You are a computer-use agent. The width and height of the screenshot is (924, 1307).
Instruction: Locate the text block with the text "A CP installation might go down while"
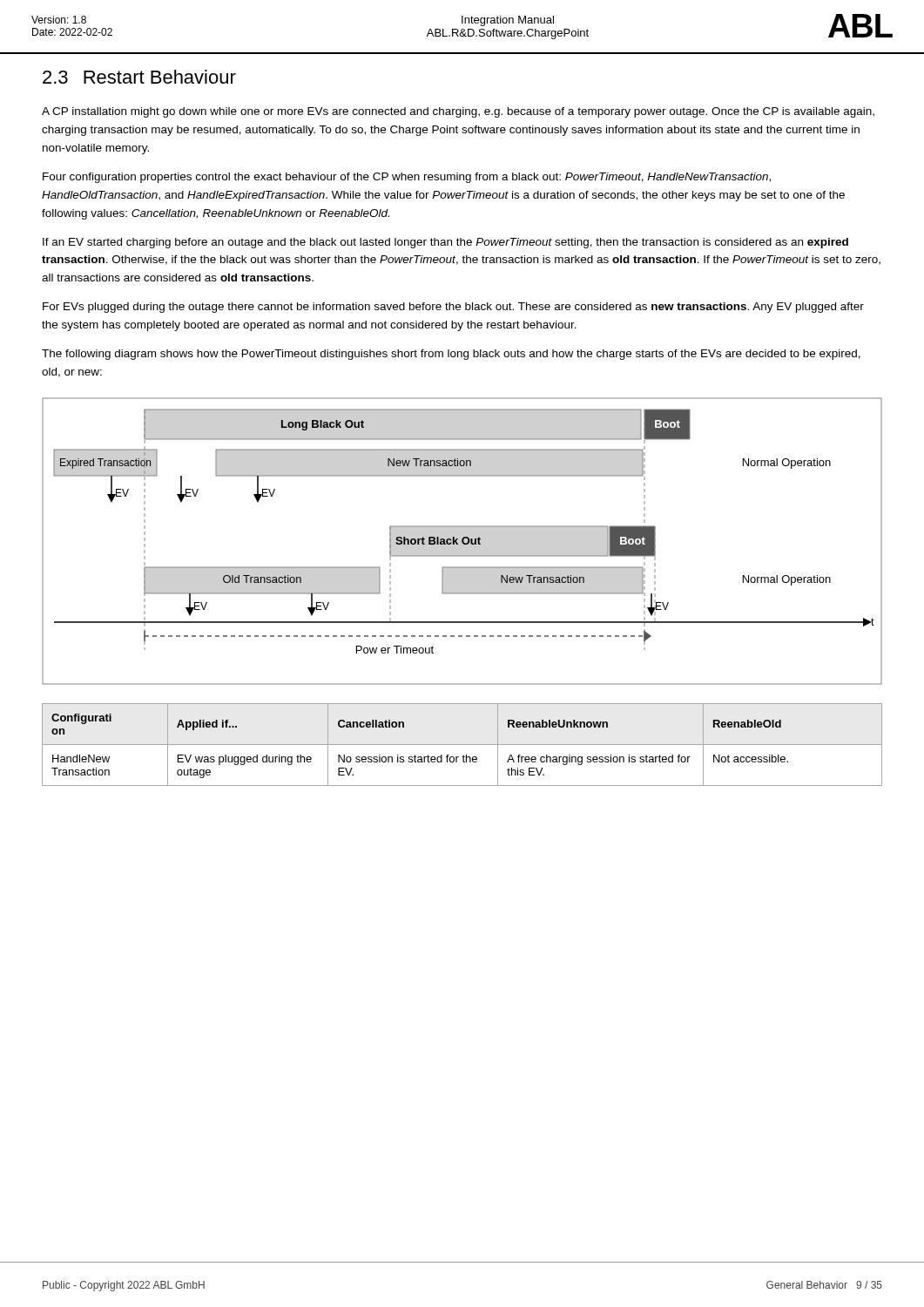(x=459, y=129)
